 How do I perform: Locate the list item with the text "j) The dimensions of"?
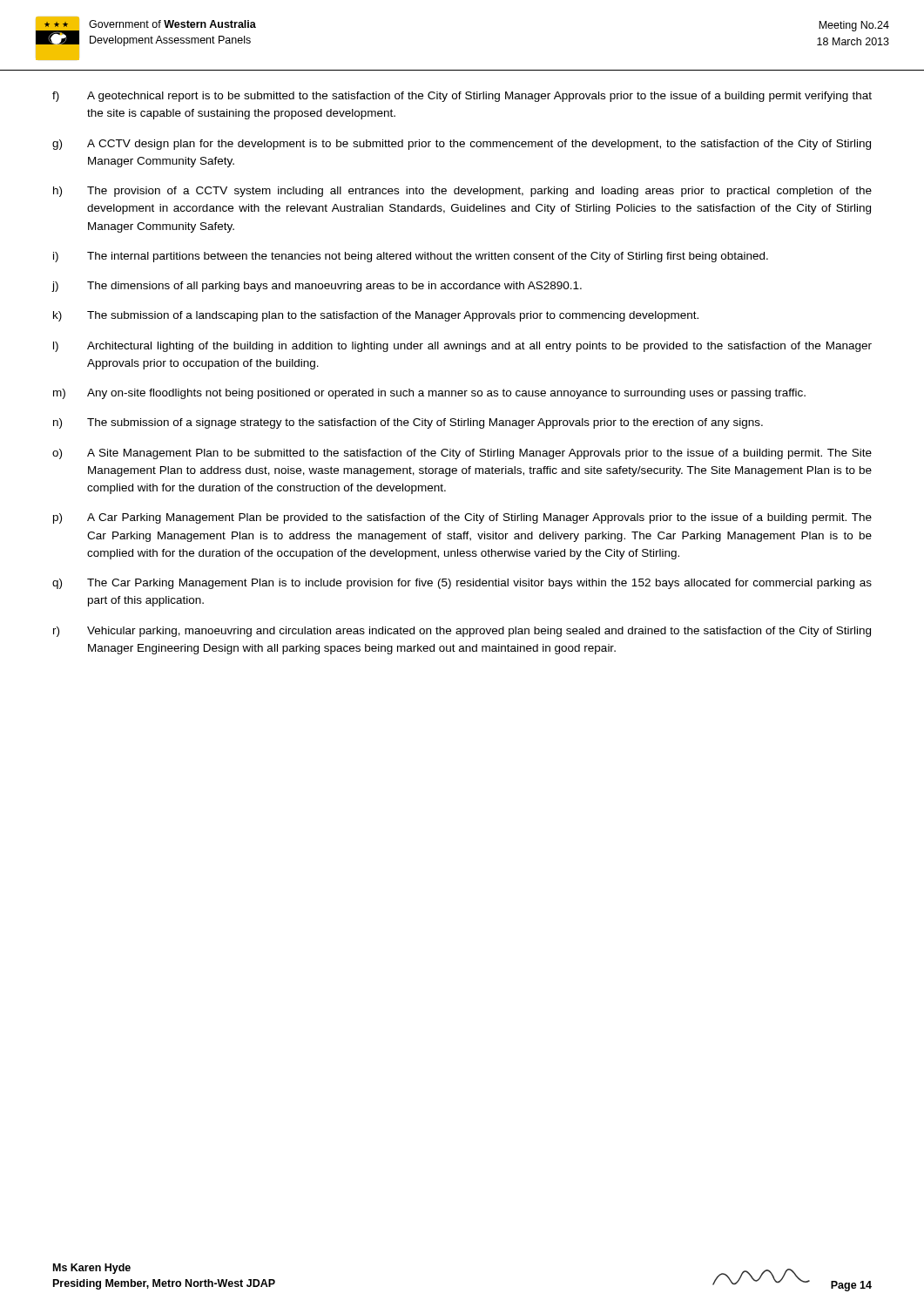[462, 286]
